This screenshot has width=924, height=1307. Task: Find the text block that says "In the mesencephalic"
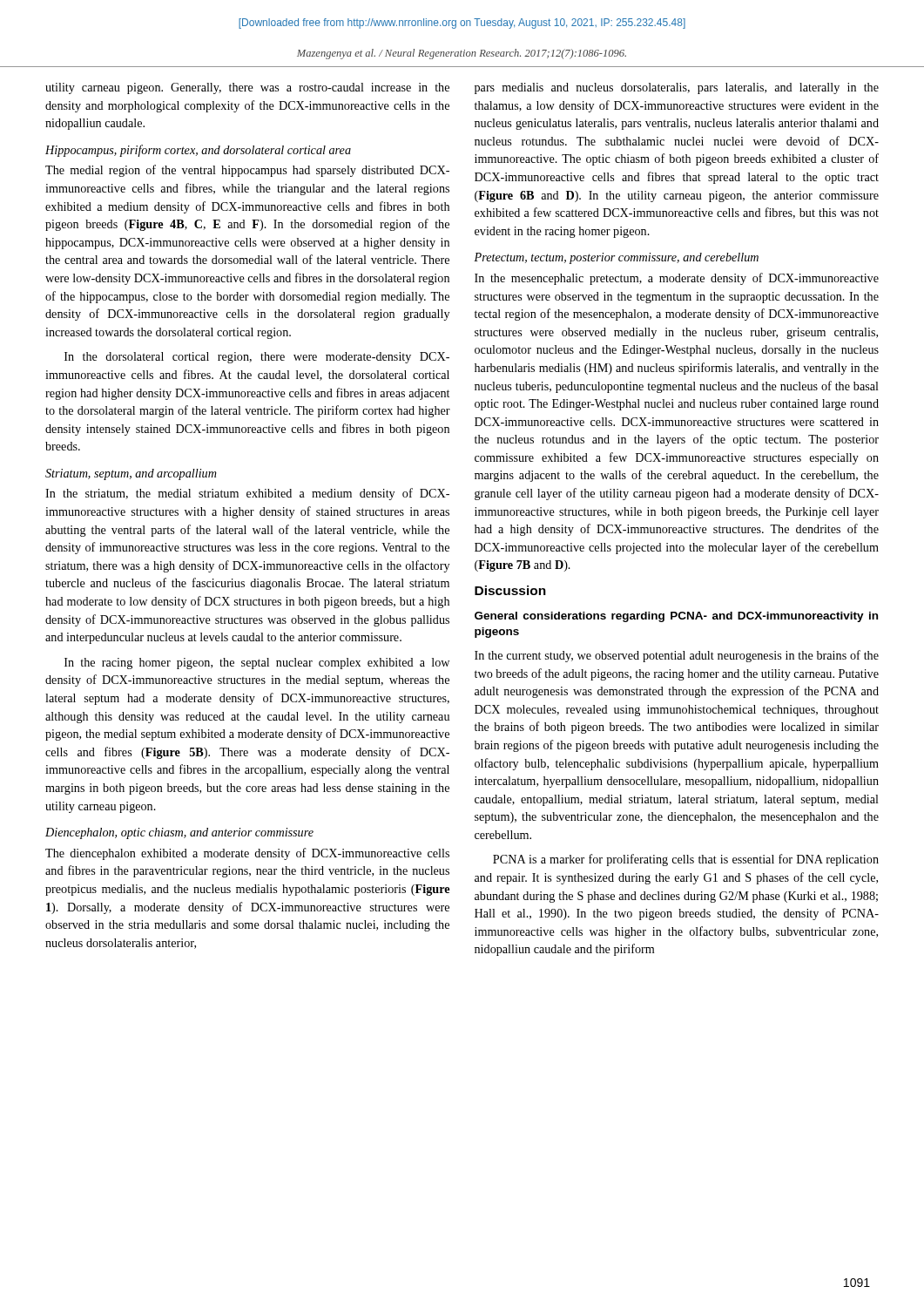click(x=676, y=422)
